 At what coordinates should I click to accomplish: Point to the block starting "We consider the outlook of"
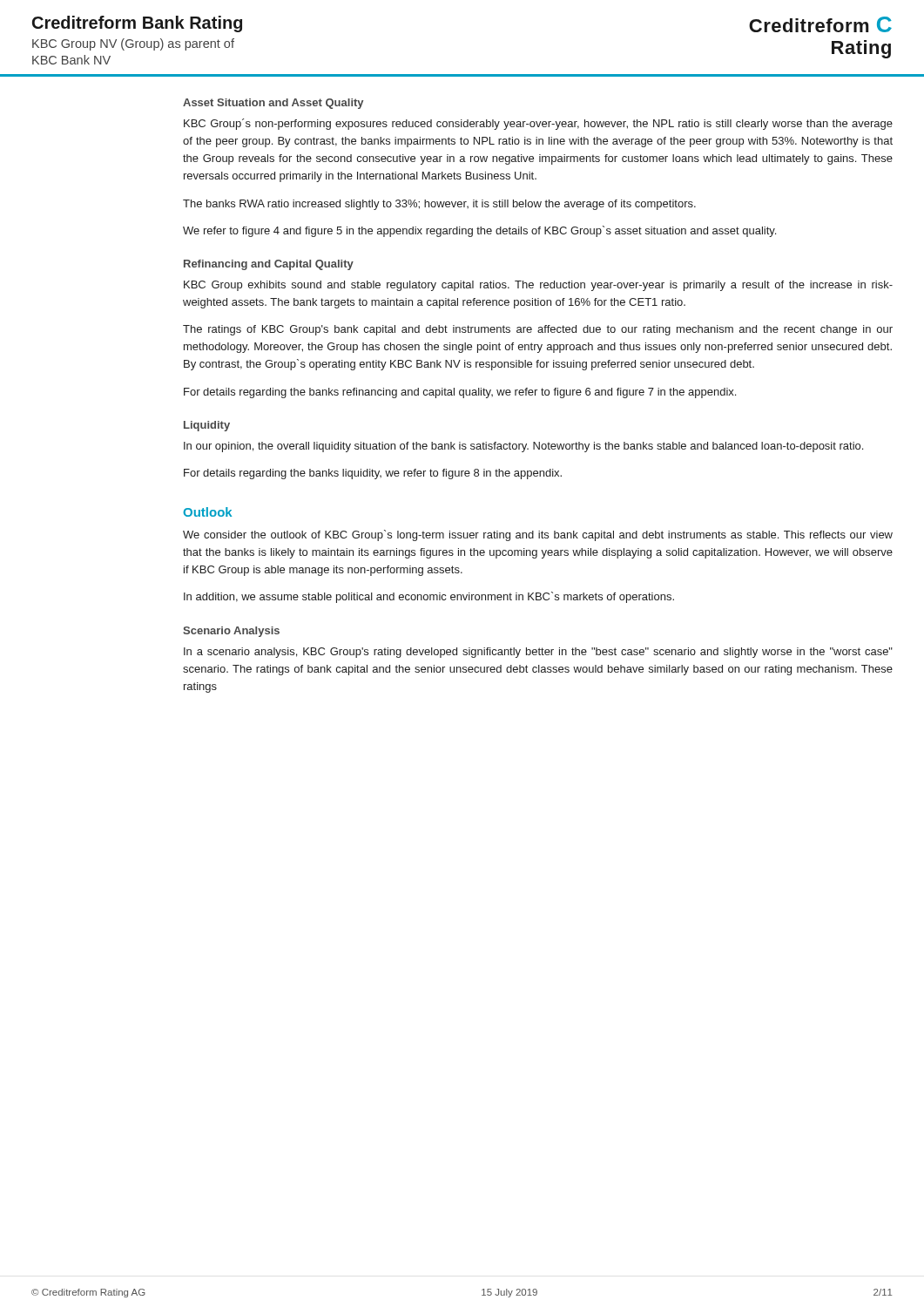pos(538,552)
